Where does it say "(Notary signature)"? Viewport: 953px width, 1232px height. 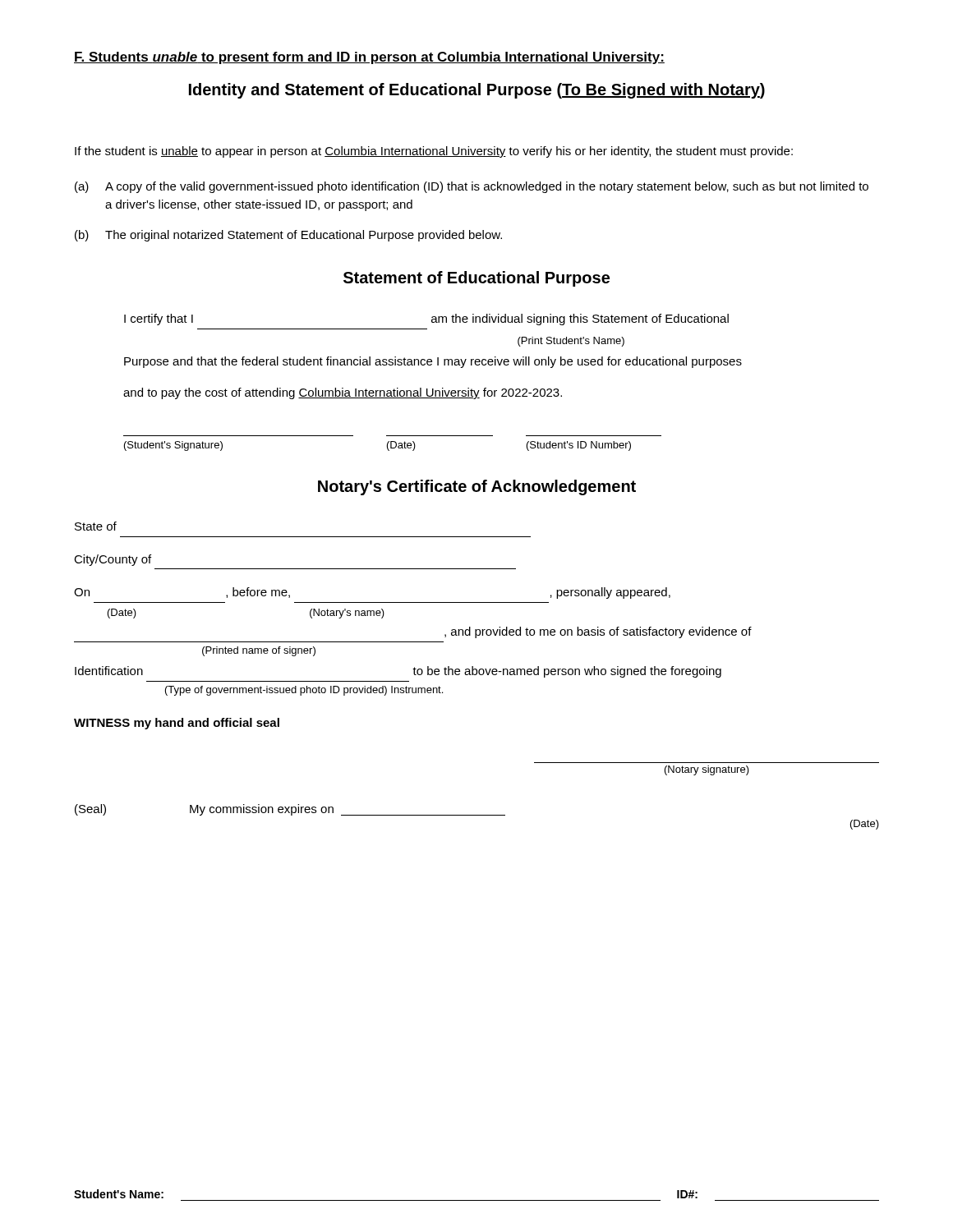point(707,760)
